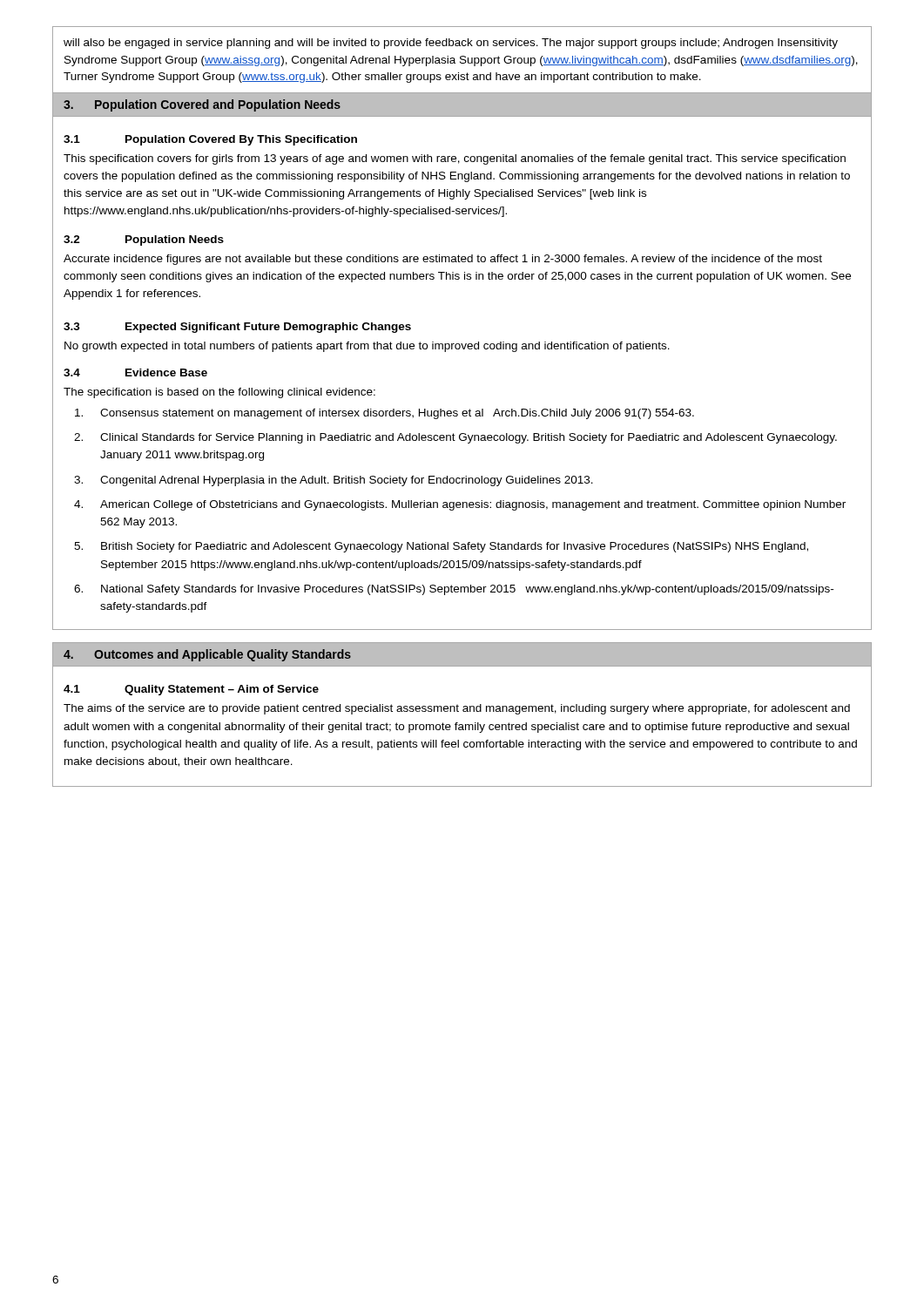Where is the passage that starts "No growth expected"?
924x1307 pixels.
pyautogui.click(x=367, y=346)
